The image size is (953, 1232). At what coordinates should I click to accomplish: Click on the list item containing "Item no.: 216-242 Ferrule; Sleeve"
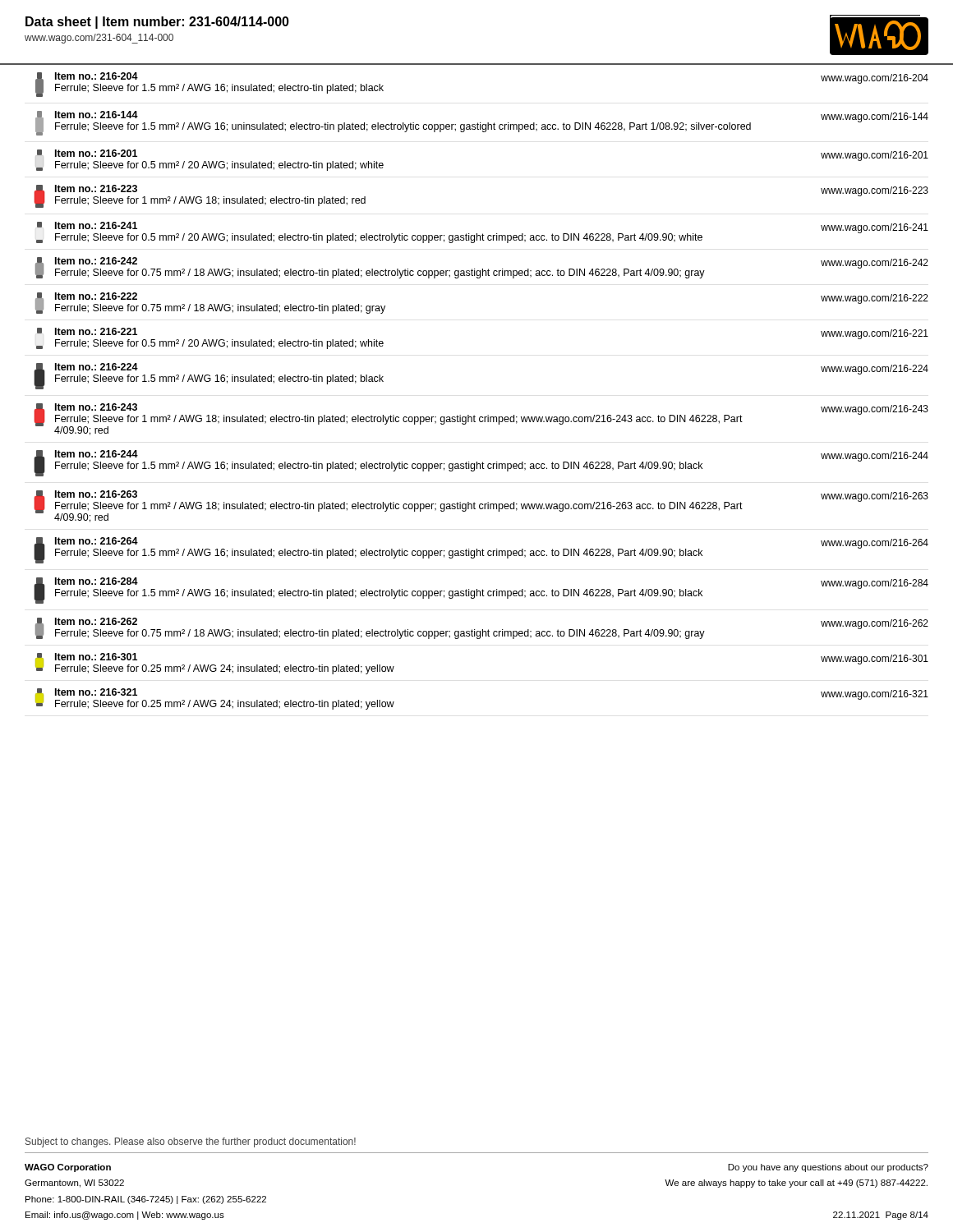476,267
